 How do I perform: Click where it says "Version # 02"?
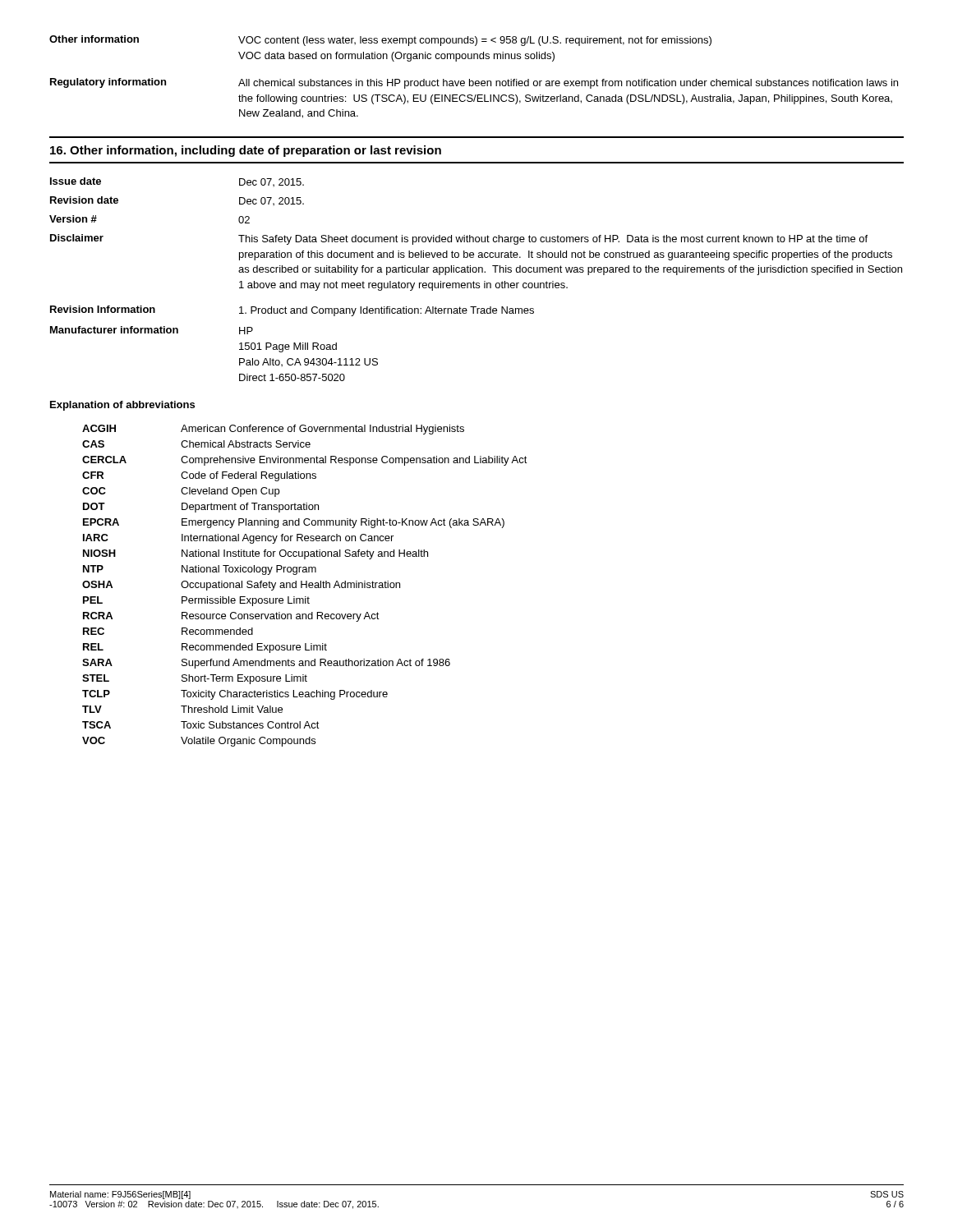pos(73,219)
